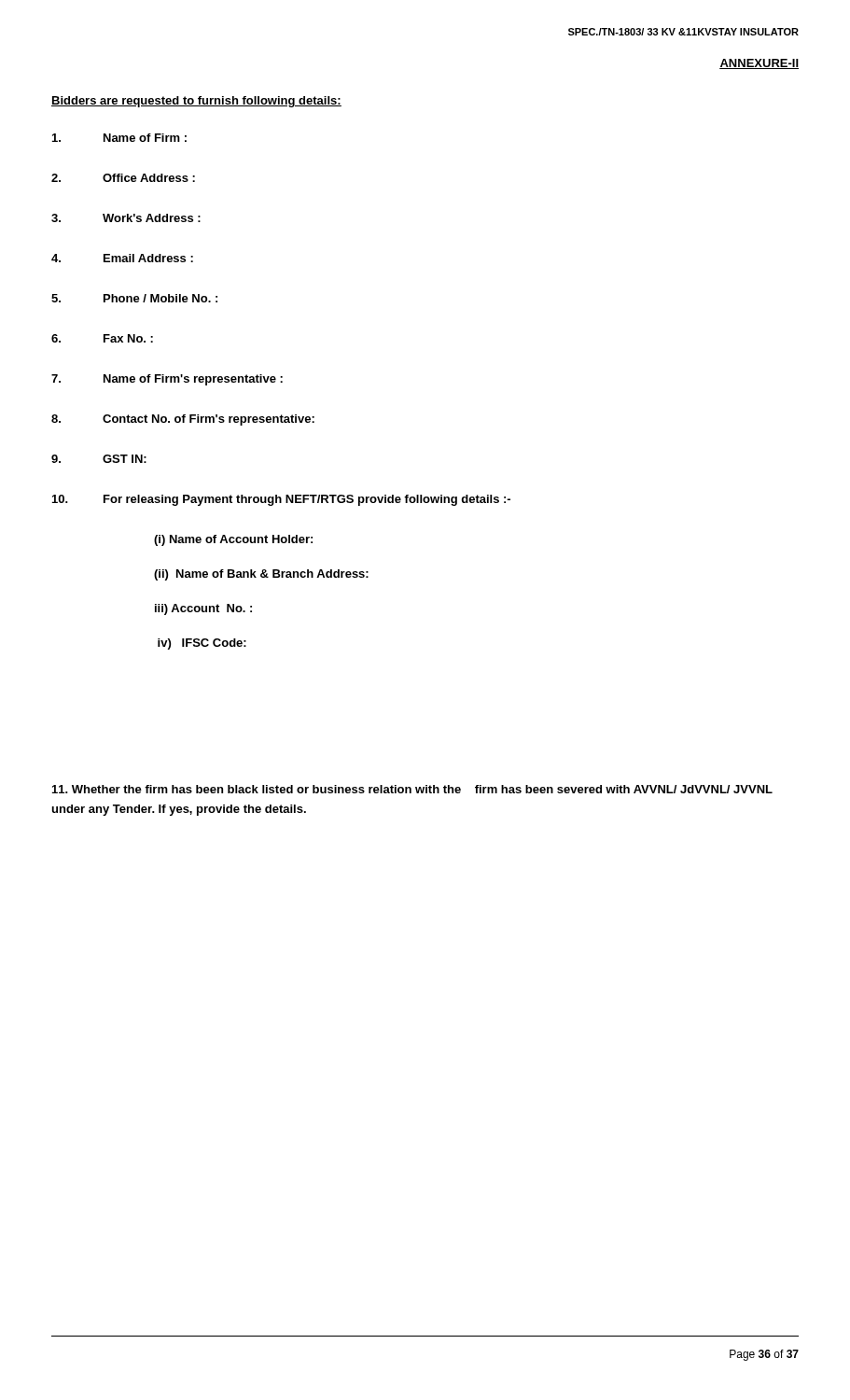The height and width of the screenshot is (1400, 850).
Task: Select the list item that reads "6. Fax No. :"
Action: click(103, 338)
